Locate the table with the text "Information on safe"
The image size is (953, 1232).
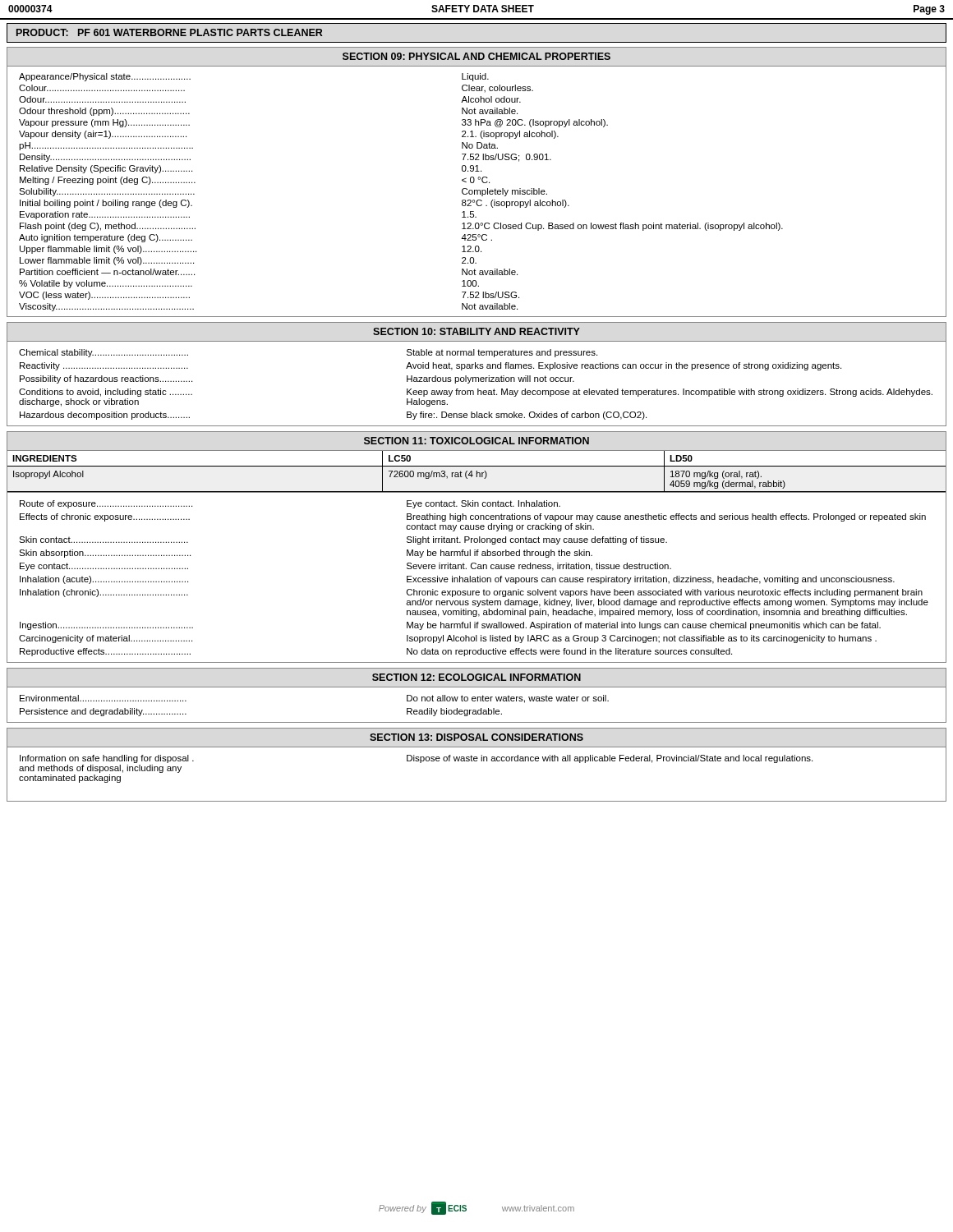click(476, 775)
